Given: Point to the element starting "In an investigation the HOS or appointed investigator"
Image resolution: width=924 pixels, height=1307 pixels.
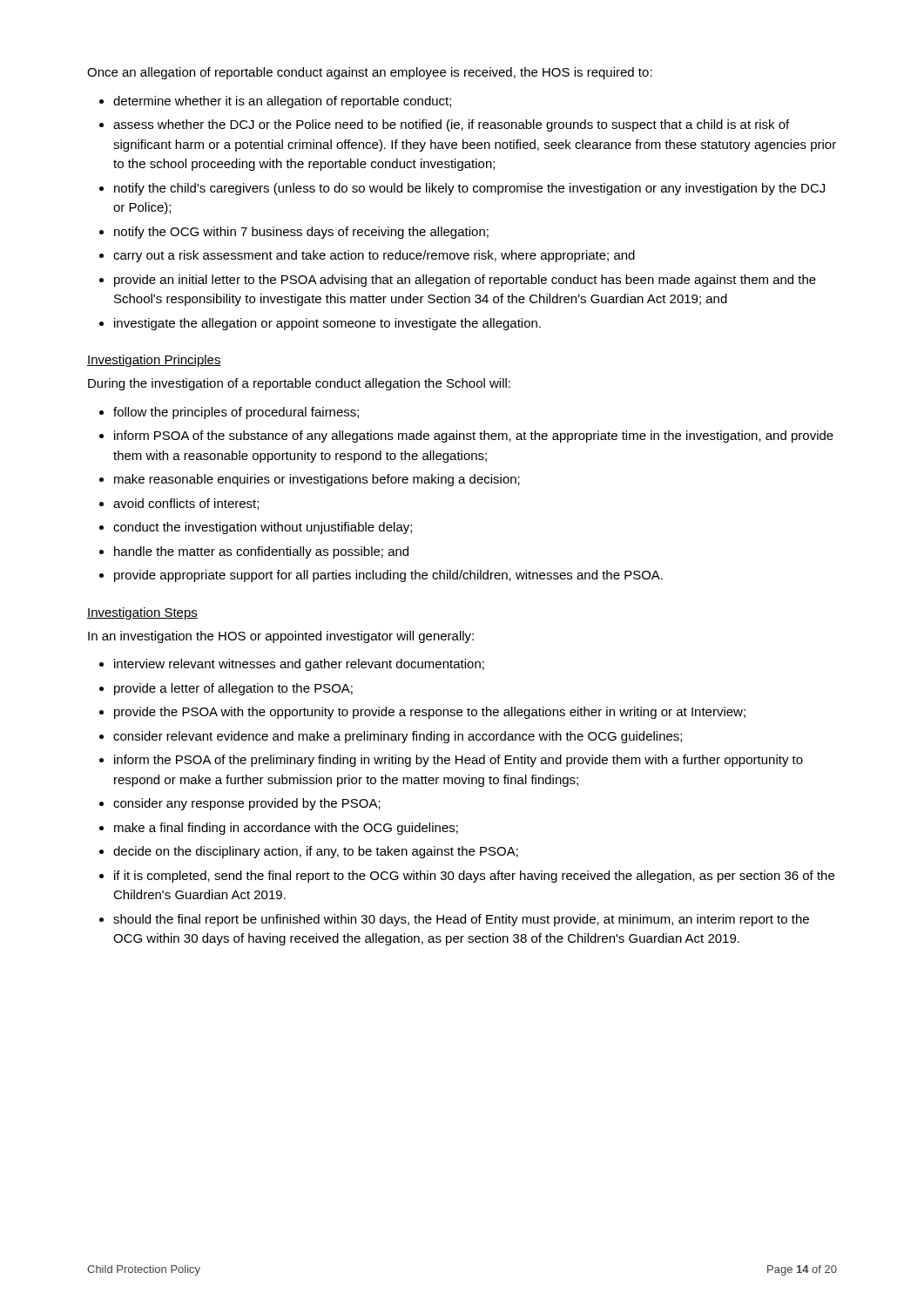Looking at the screenshot, I should (281, 635).
